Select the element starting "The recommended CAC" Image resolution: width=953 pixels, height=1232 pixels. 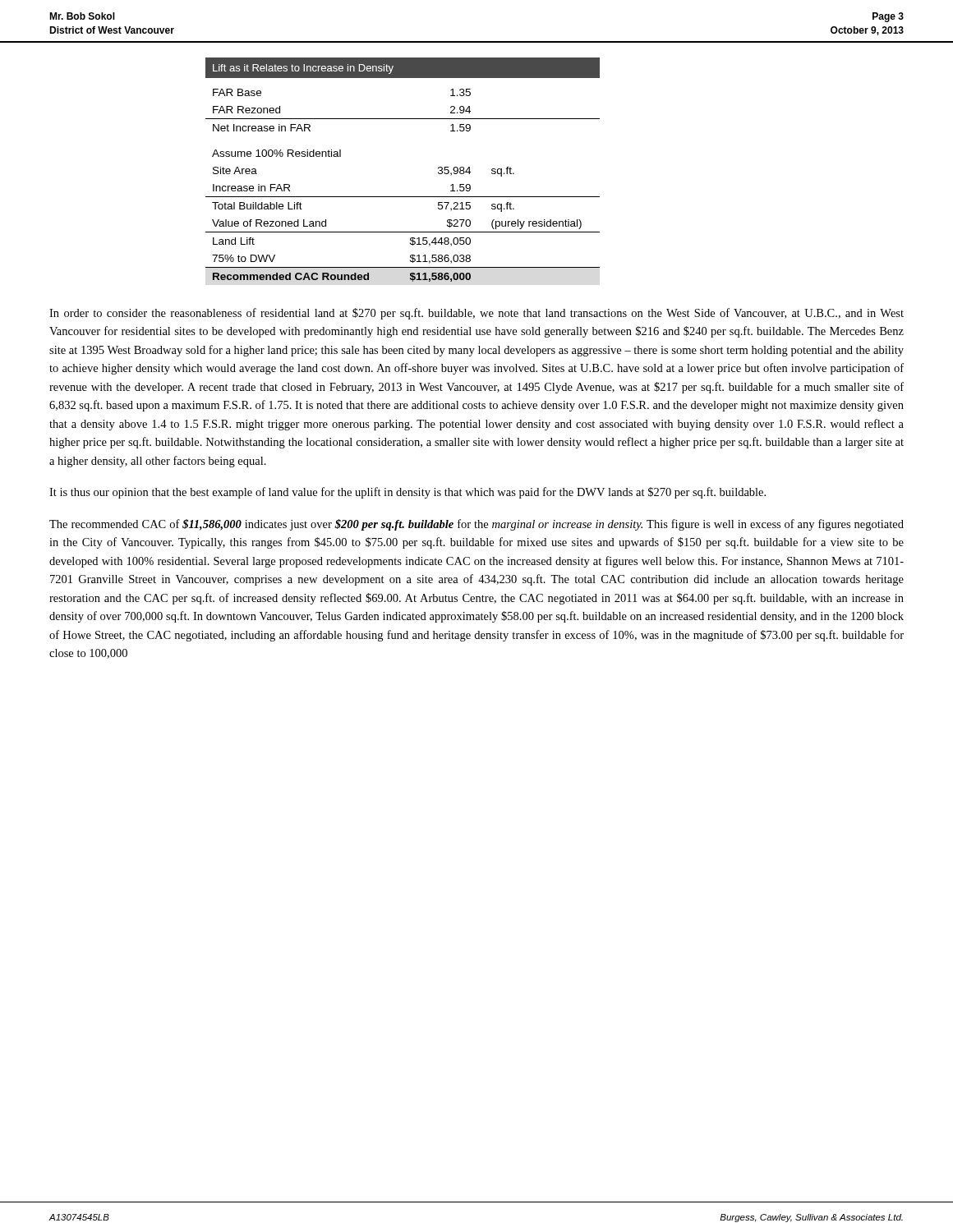476,588
